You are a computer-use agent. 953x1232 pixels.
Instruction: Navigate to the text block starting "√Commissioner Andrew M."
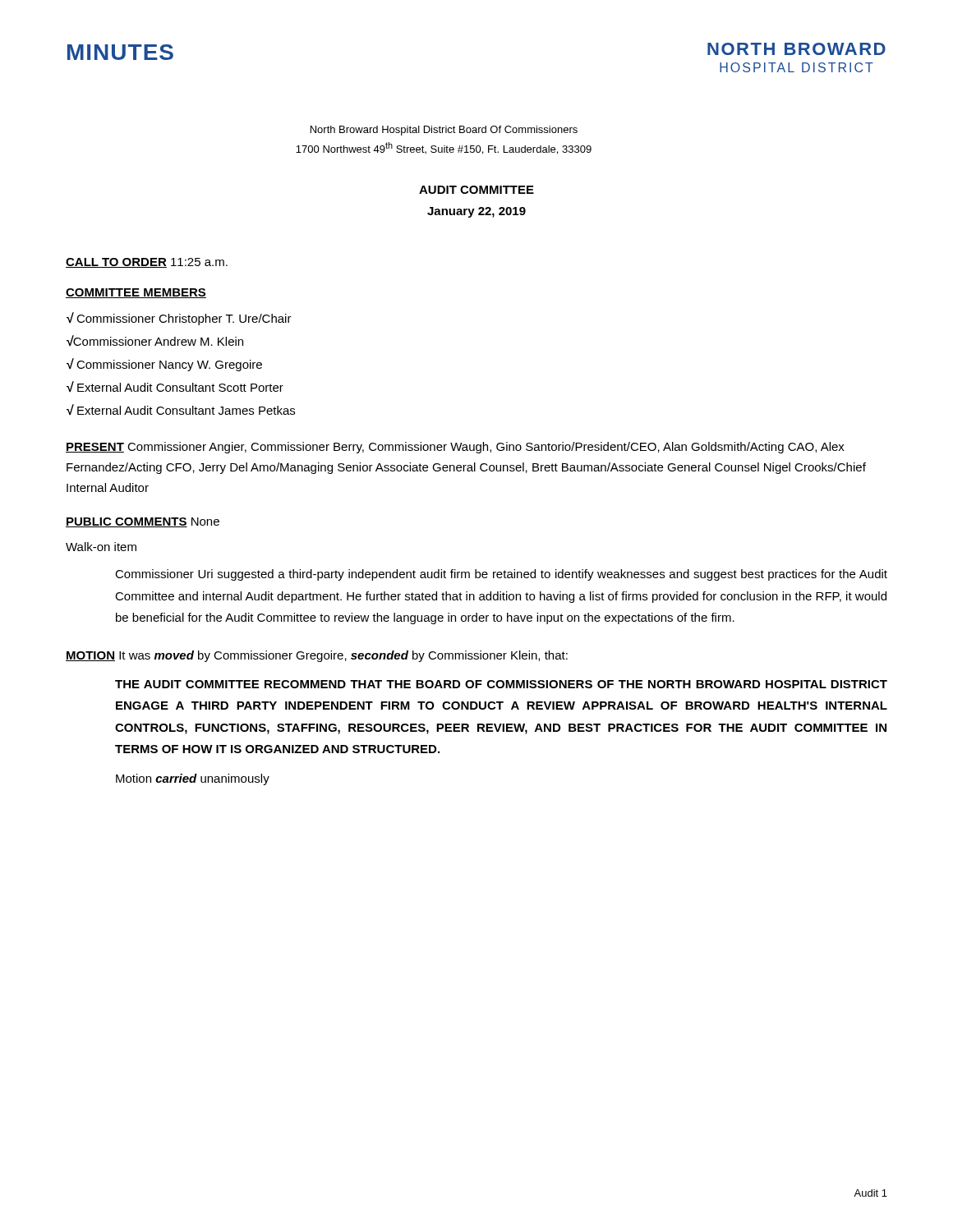pos(155,341)
